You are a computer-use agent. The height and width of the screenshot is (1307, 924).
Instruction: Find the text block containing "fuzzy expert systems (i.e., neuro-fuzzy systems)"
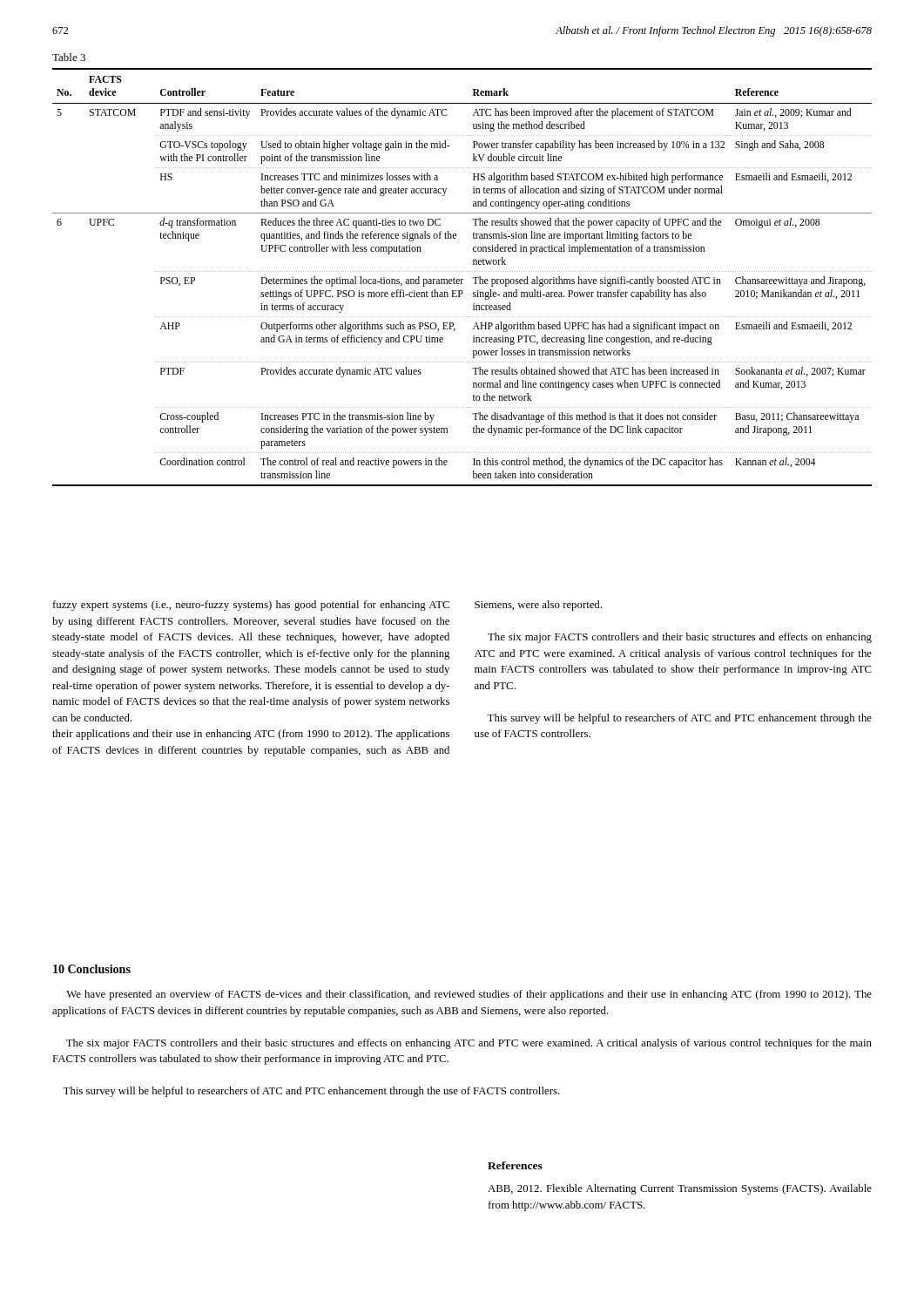[251, 661]
